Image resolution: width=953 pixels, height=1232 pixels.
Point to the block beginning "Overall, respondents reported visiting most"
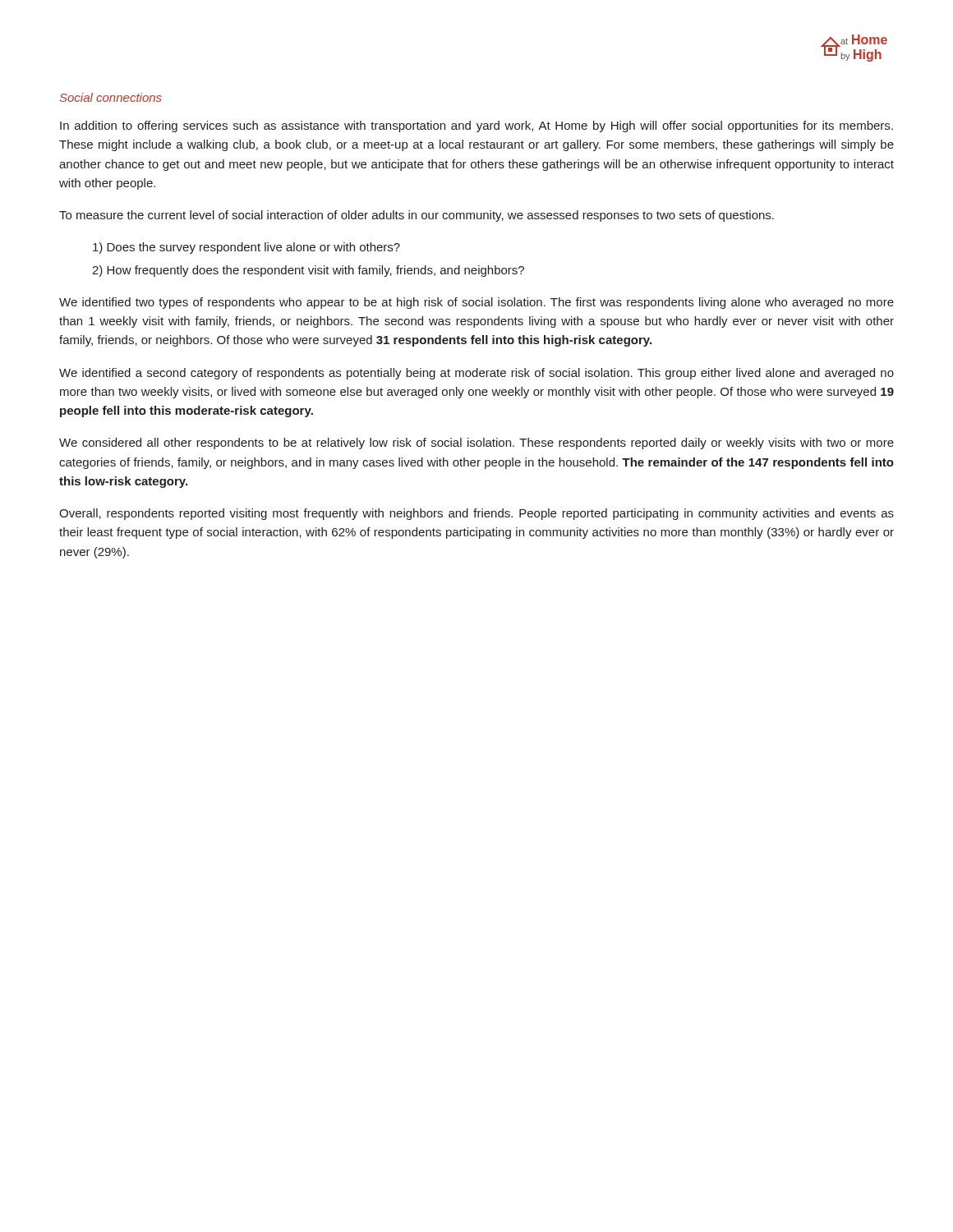[476, 532]
